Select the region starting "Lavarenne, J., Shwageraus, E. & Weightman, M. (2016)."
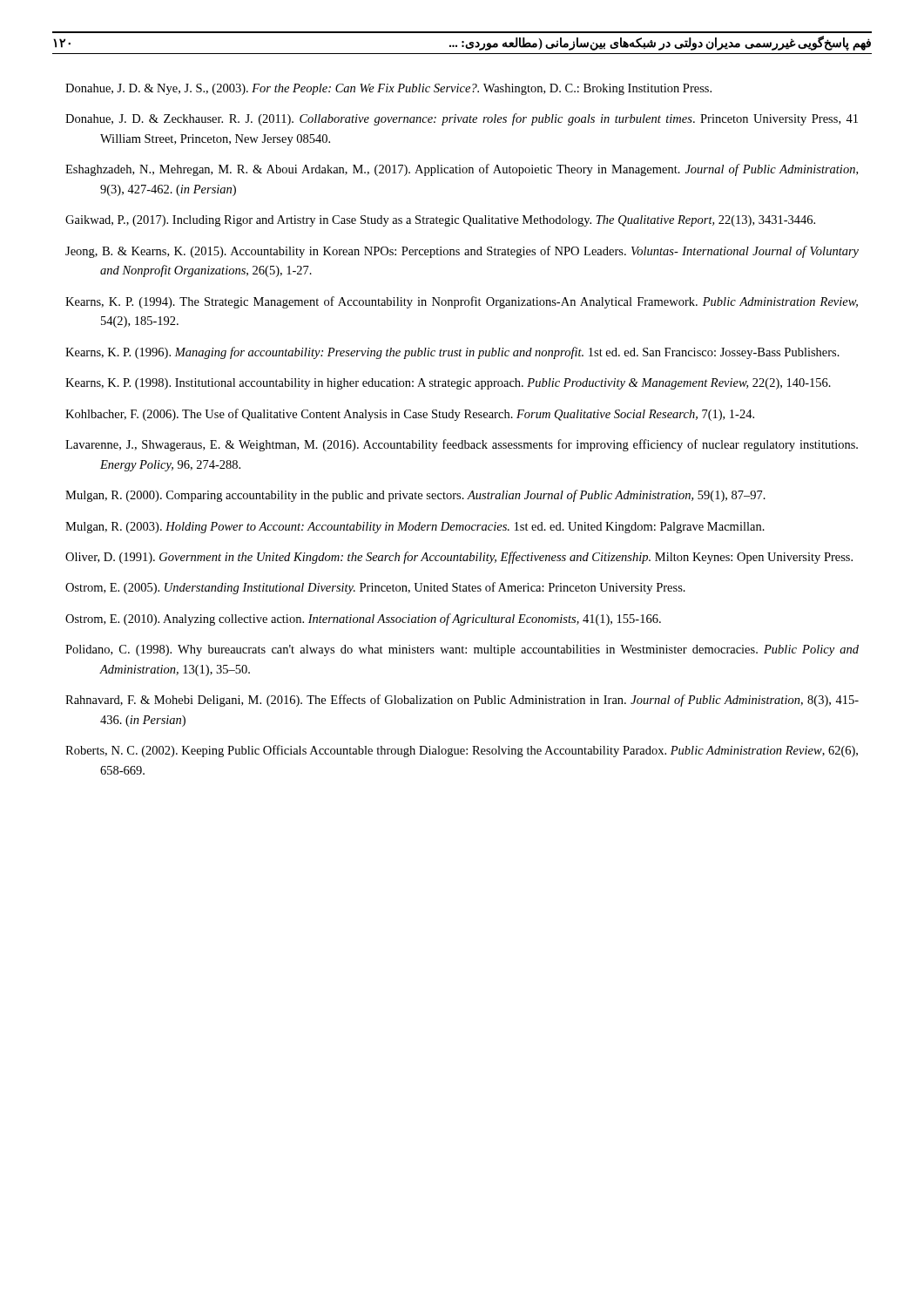The height and width of the screenshot is (1307, 924). click(462, 454)
